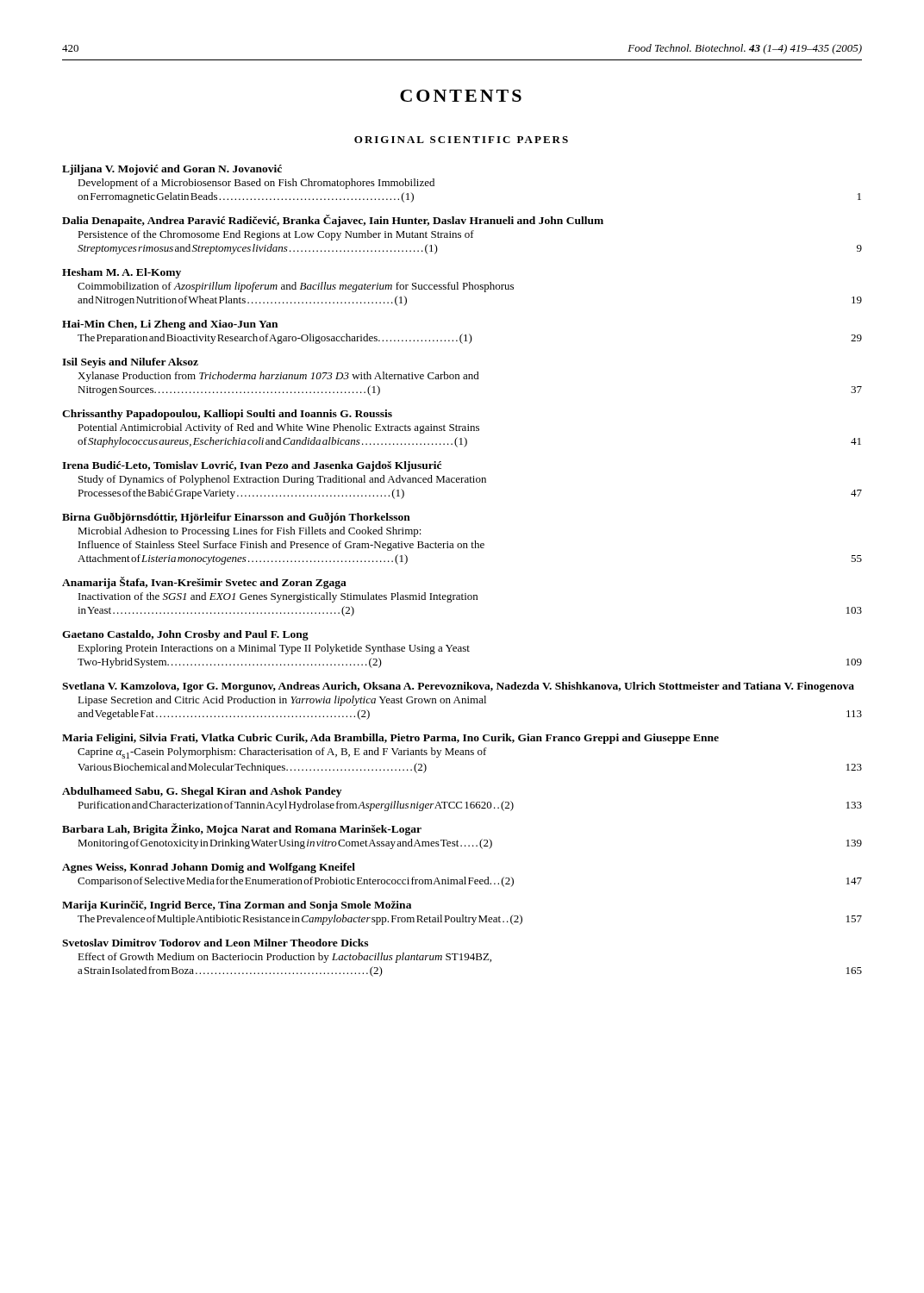Click on the block starting "Svetlana V. Kamzolova,"
Viewport: 924px width, 1293px height.
pyautogui.click(x=462, y=700)
